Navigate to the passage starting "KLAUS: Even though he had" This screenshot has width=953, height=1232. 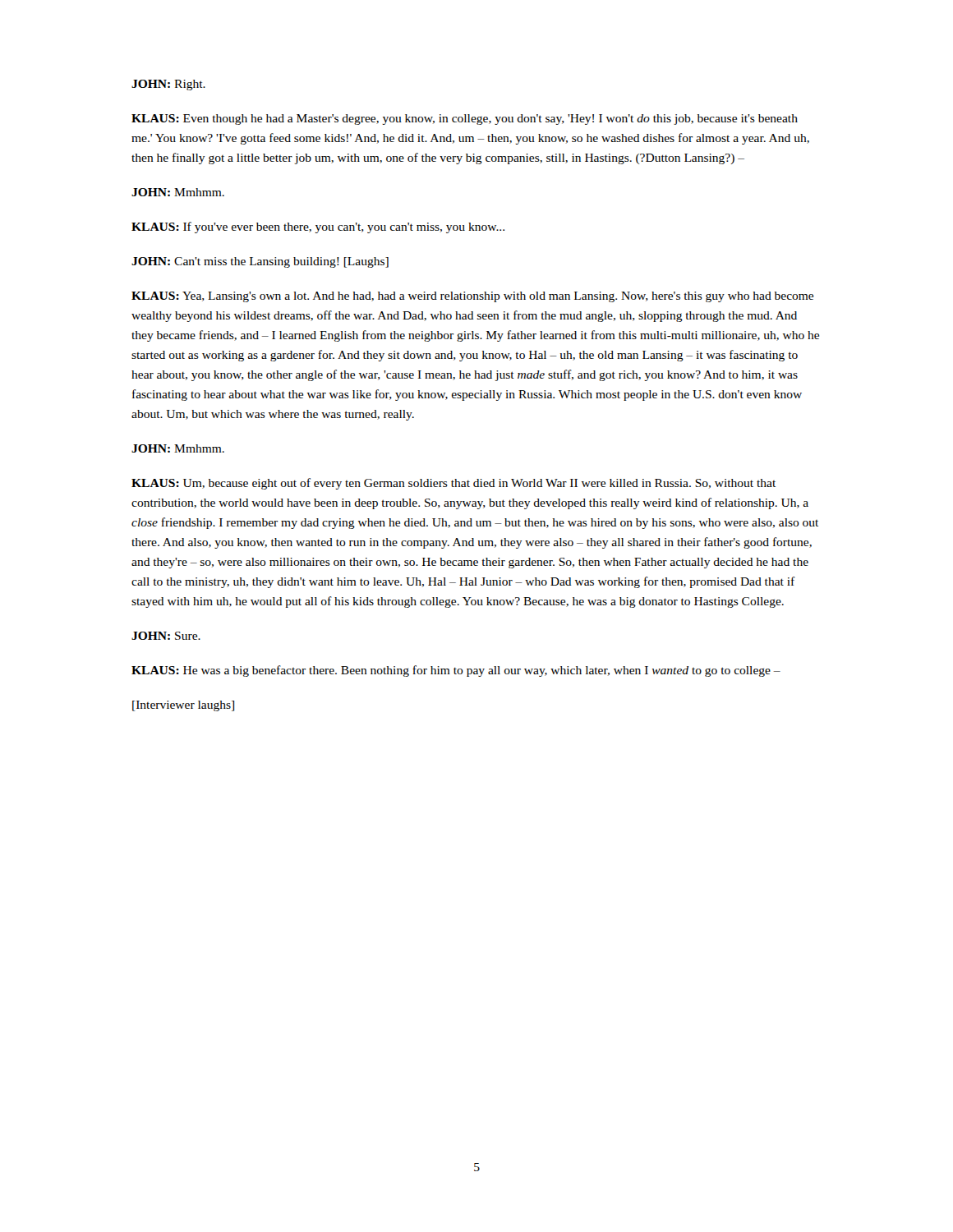point(471,138)
